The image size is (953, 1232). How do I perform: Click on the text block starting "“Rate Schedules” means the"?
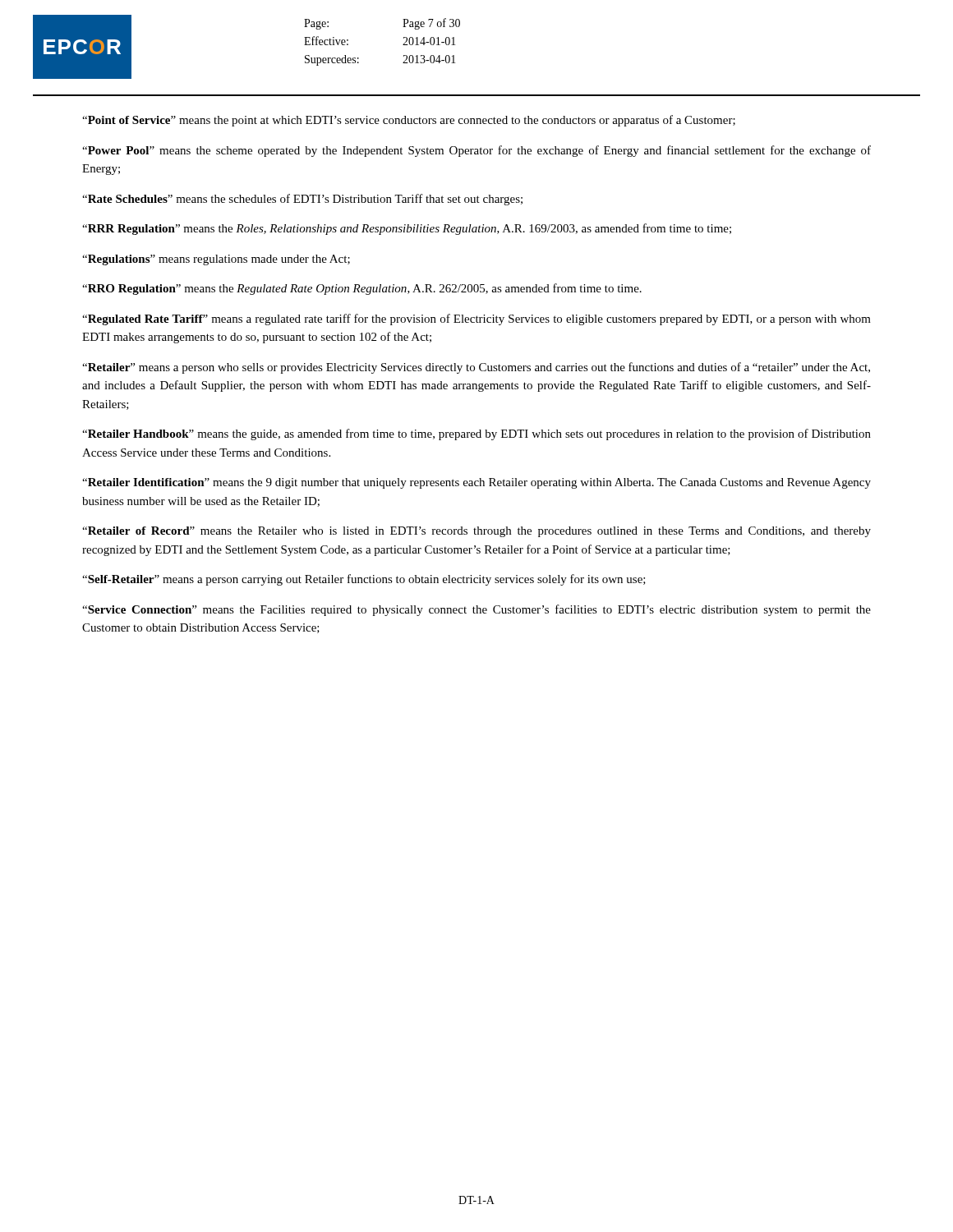pyautogui.click(x=303, y=198)
